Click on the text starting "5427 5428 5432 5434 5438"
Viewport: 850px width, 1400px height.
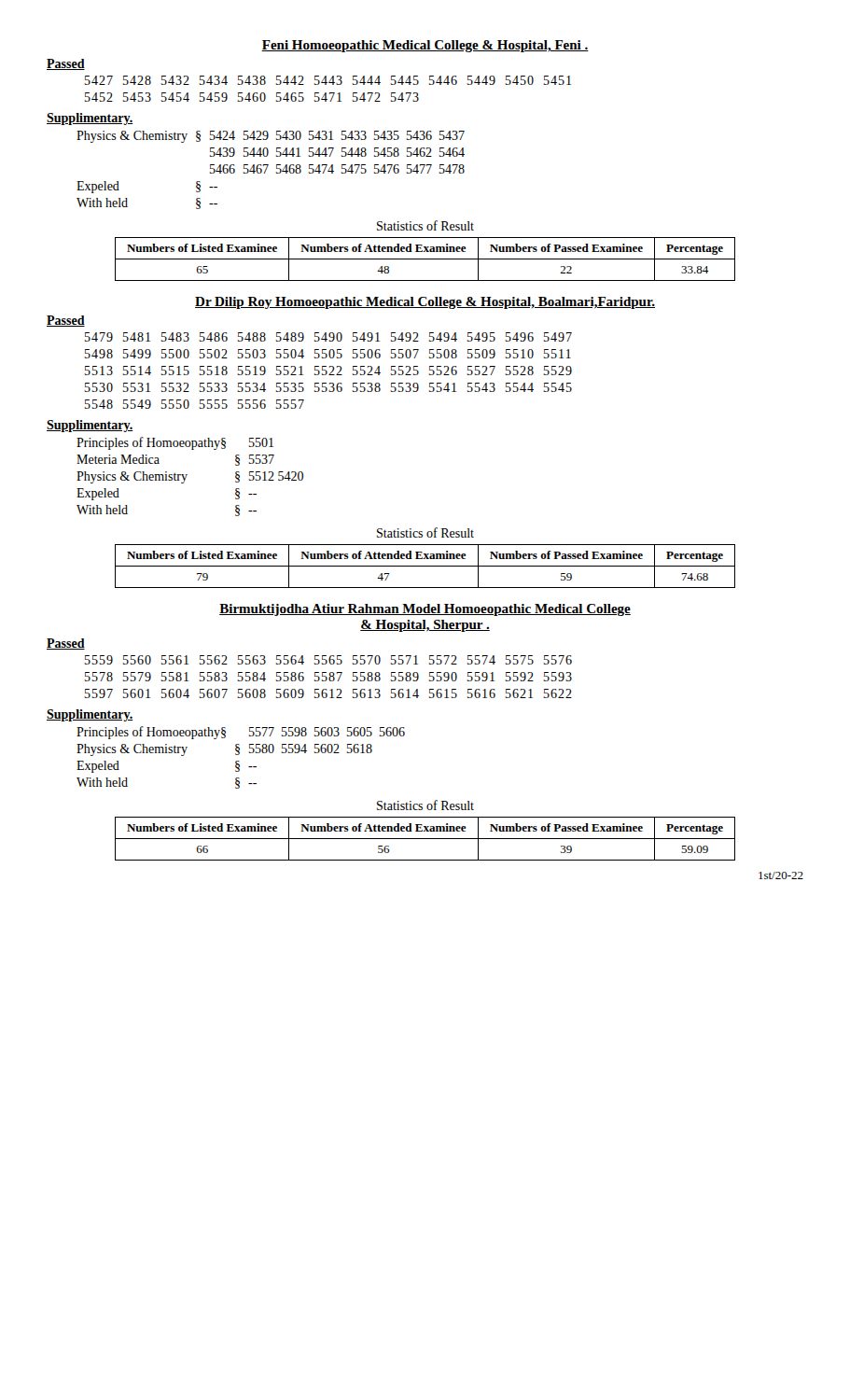[328, 81]
